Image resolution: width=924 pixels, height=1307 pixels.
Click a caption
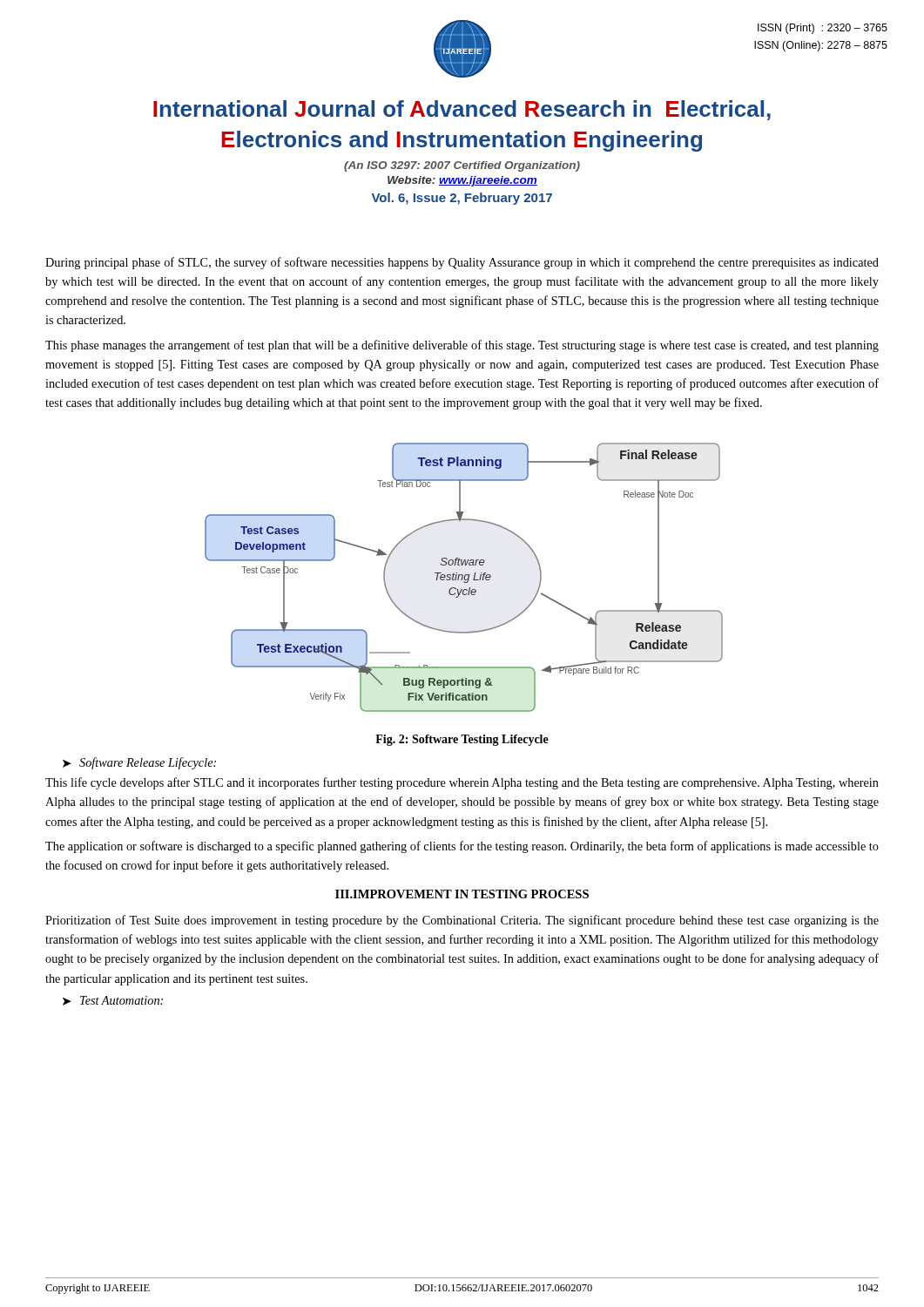tap(462, 740)
